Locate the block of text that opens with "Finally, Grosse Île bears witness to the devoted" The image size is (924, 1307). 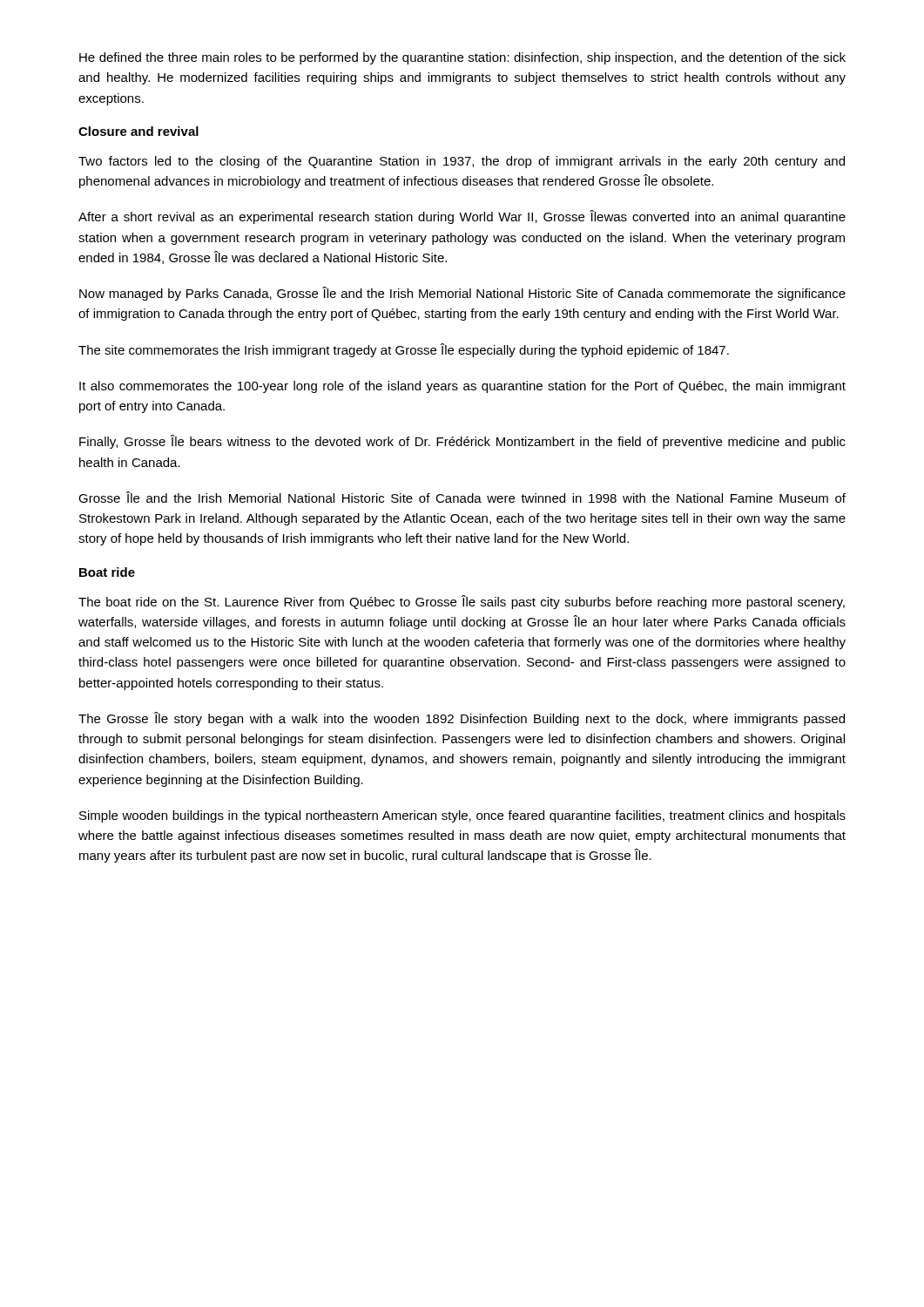(x=462, y=452)
